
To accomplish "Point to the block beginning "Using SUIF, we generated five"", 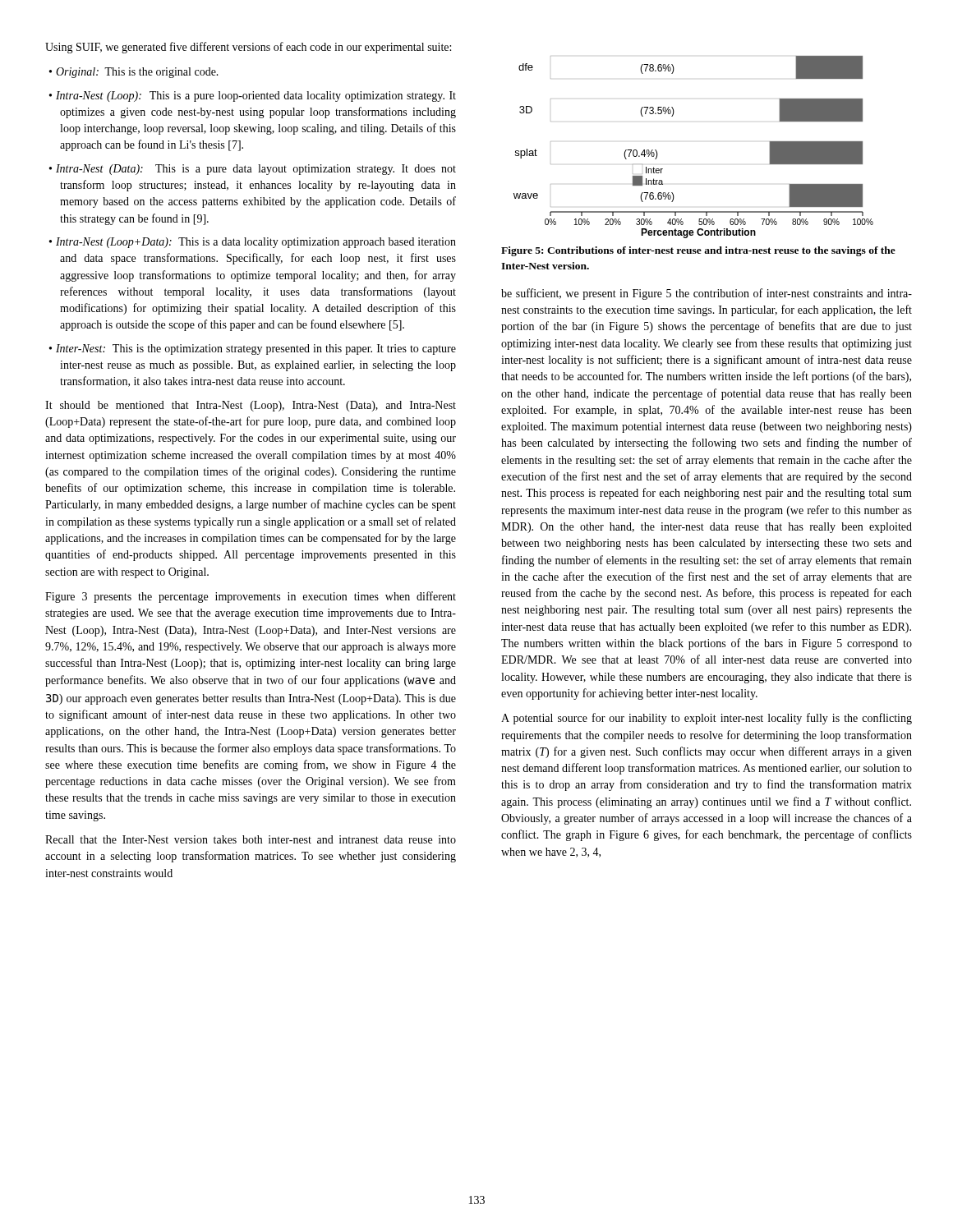I will point(249,47).
